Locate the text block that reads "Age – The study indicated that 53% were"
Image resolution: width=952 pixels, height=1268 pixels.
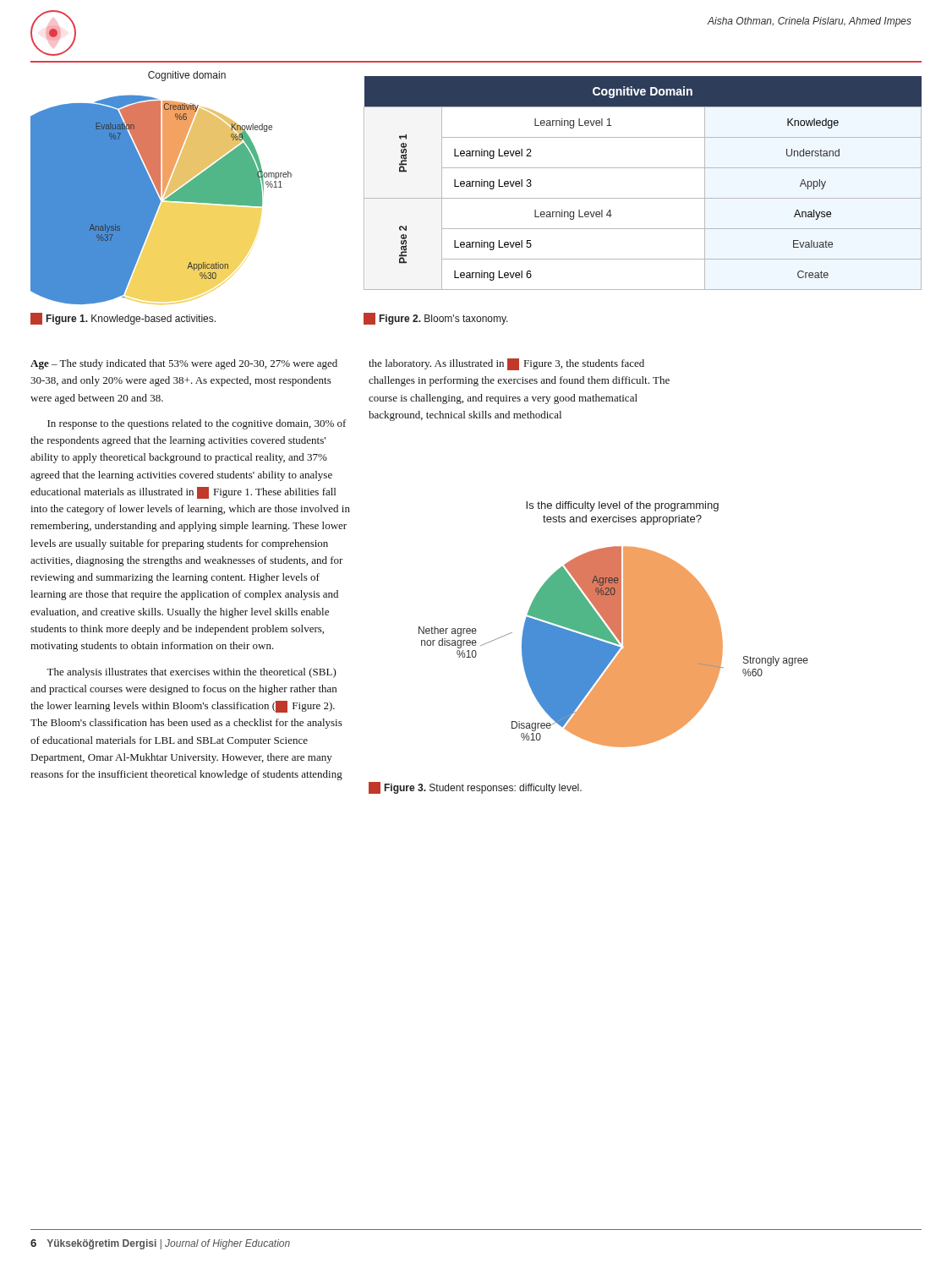pyautogui.click(x=190, y=569)
